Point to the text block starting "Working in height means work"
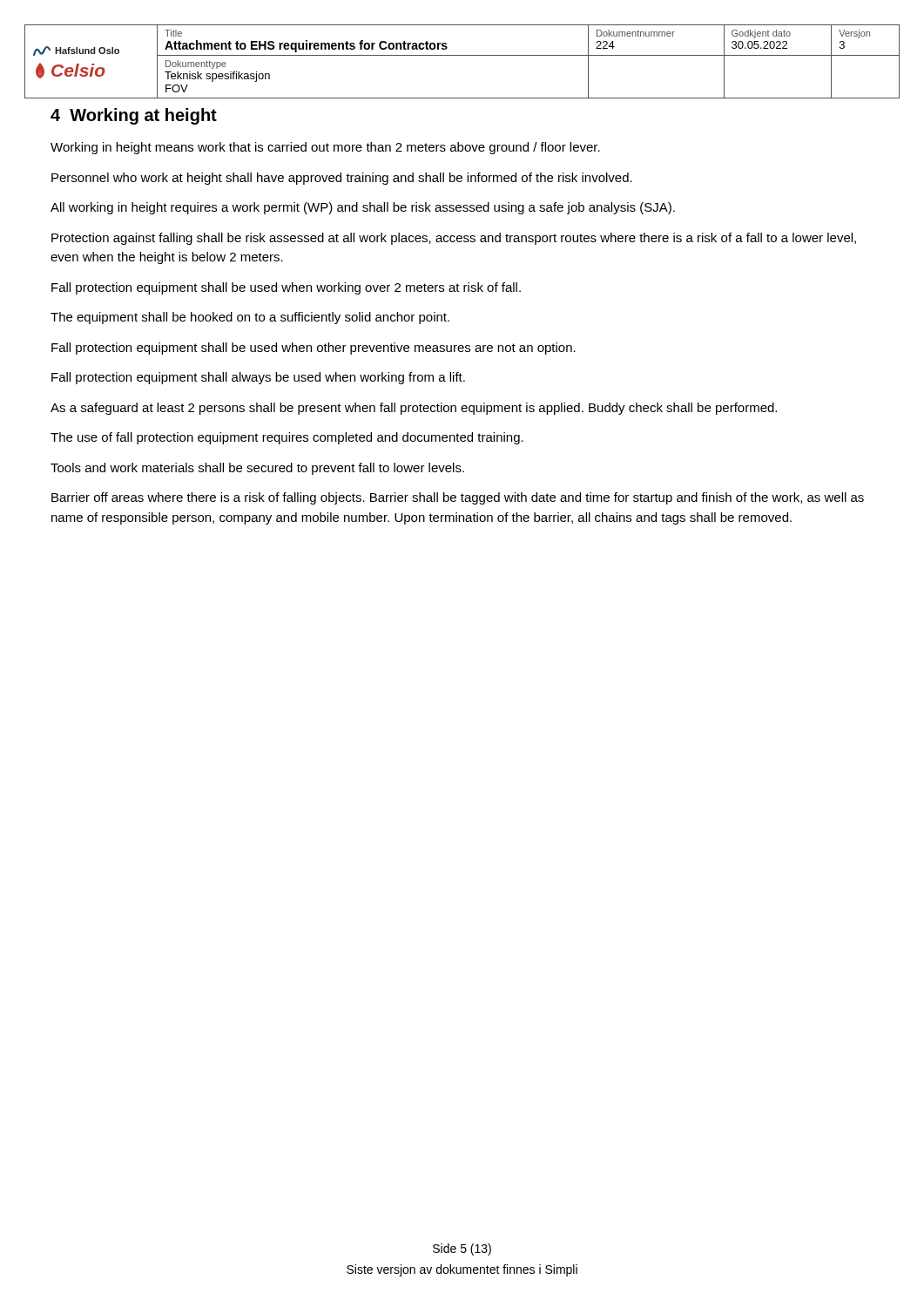 [x=326, y=147]
